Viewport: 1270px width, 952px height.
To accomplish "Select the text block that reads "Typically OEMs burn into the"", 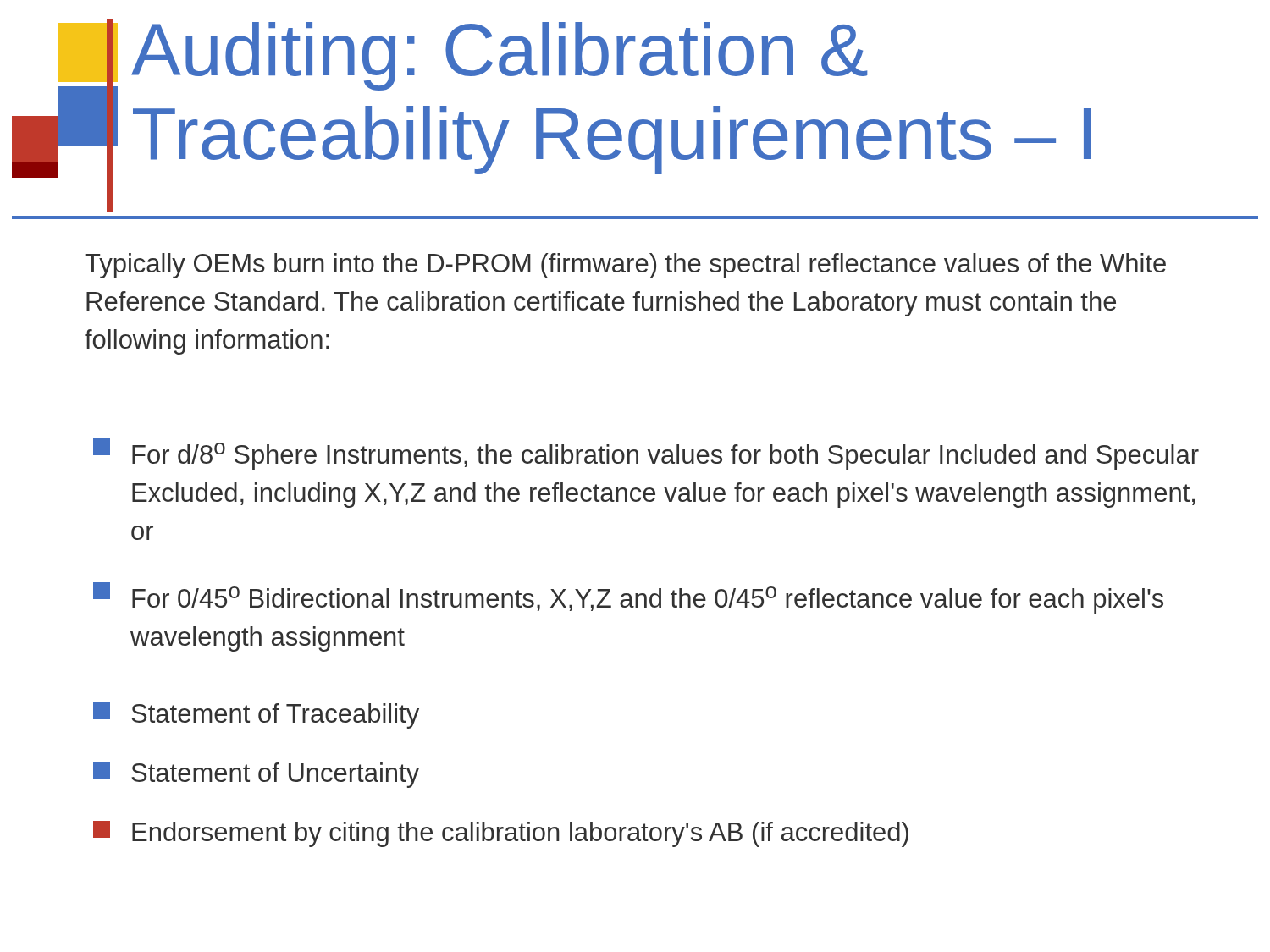I will (x=652, y=302).
